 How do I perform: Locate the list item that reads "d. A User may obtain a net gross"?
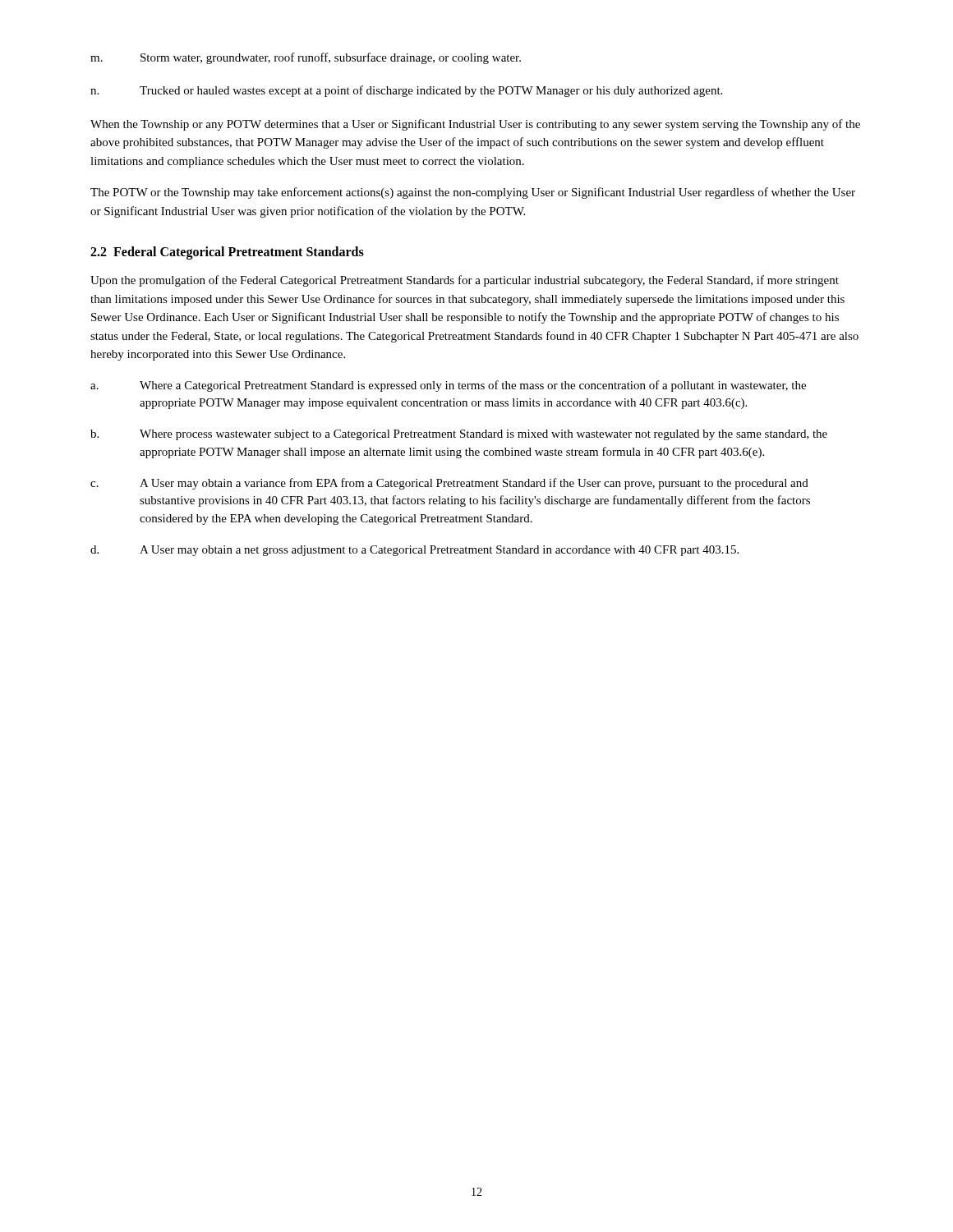476,550
